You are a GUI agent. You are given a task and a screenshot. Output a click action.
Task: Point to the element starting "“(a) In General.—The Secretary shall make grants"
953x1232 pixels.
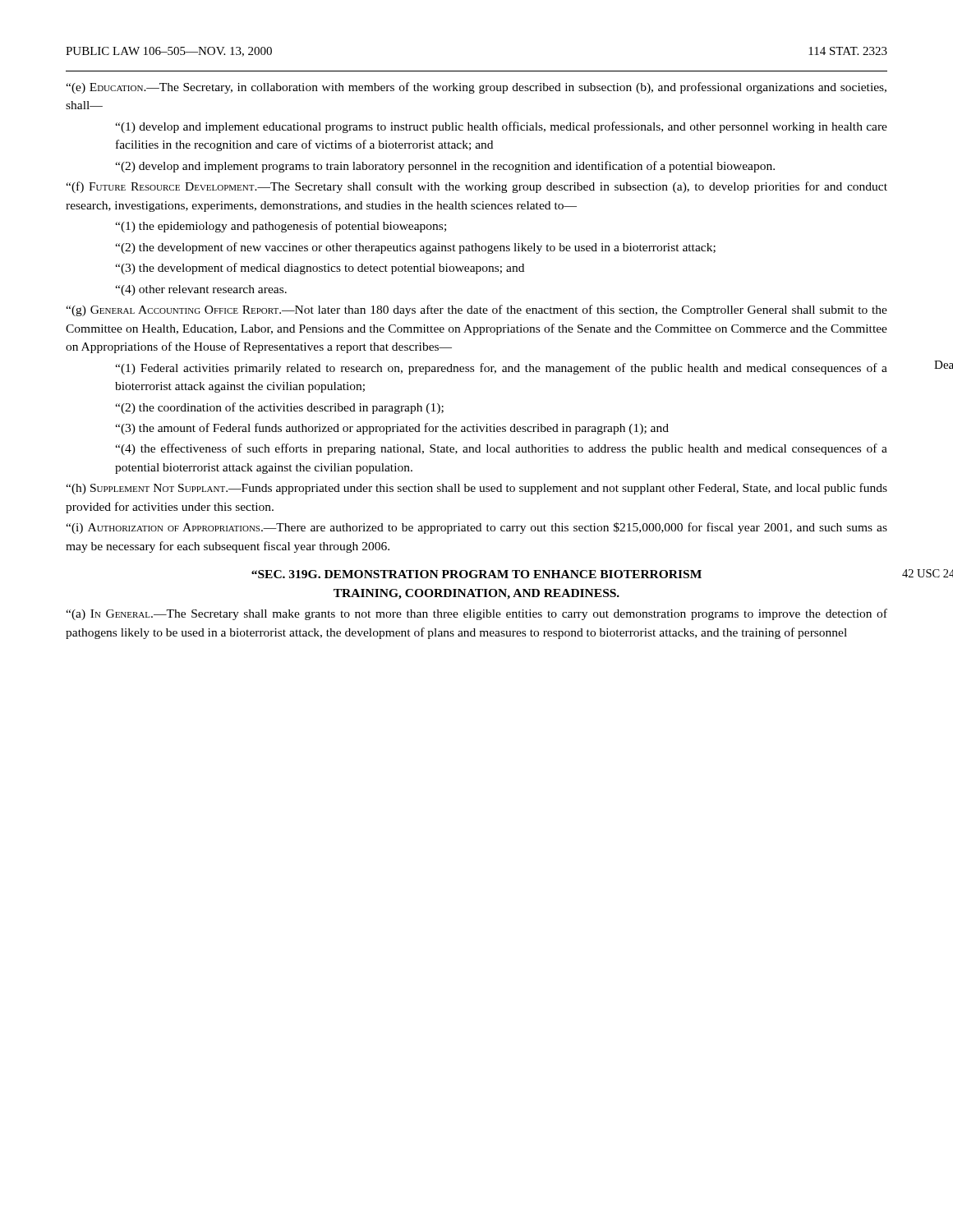tap(476, 623)
